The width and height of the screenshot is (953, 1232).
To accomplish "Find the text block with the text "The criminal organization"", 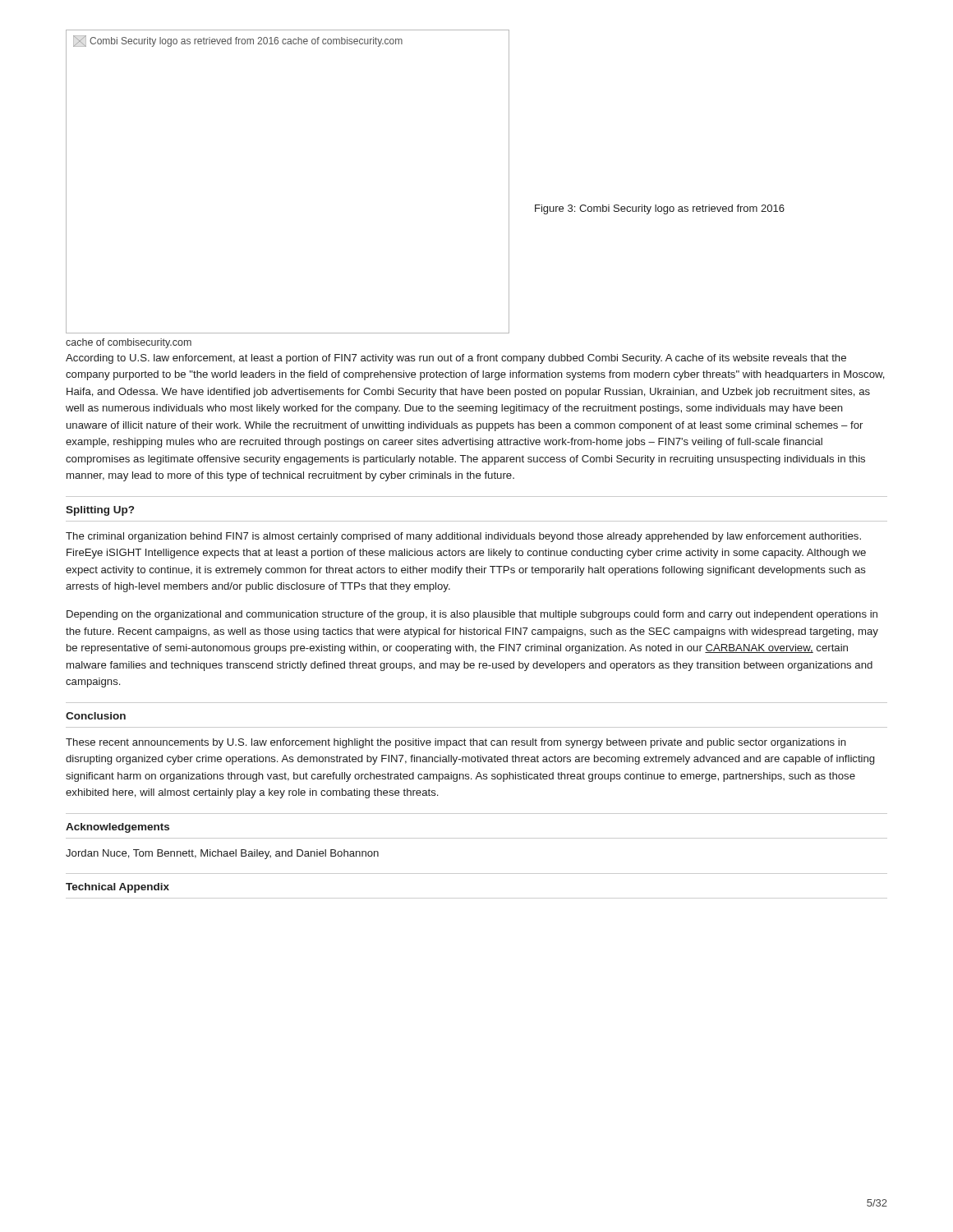I will point(466,561).
